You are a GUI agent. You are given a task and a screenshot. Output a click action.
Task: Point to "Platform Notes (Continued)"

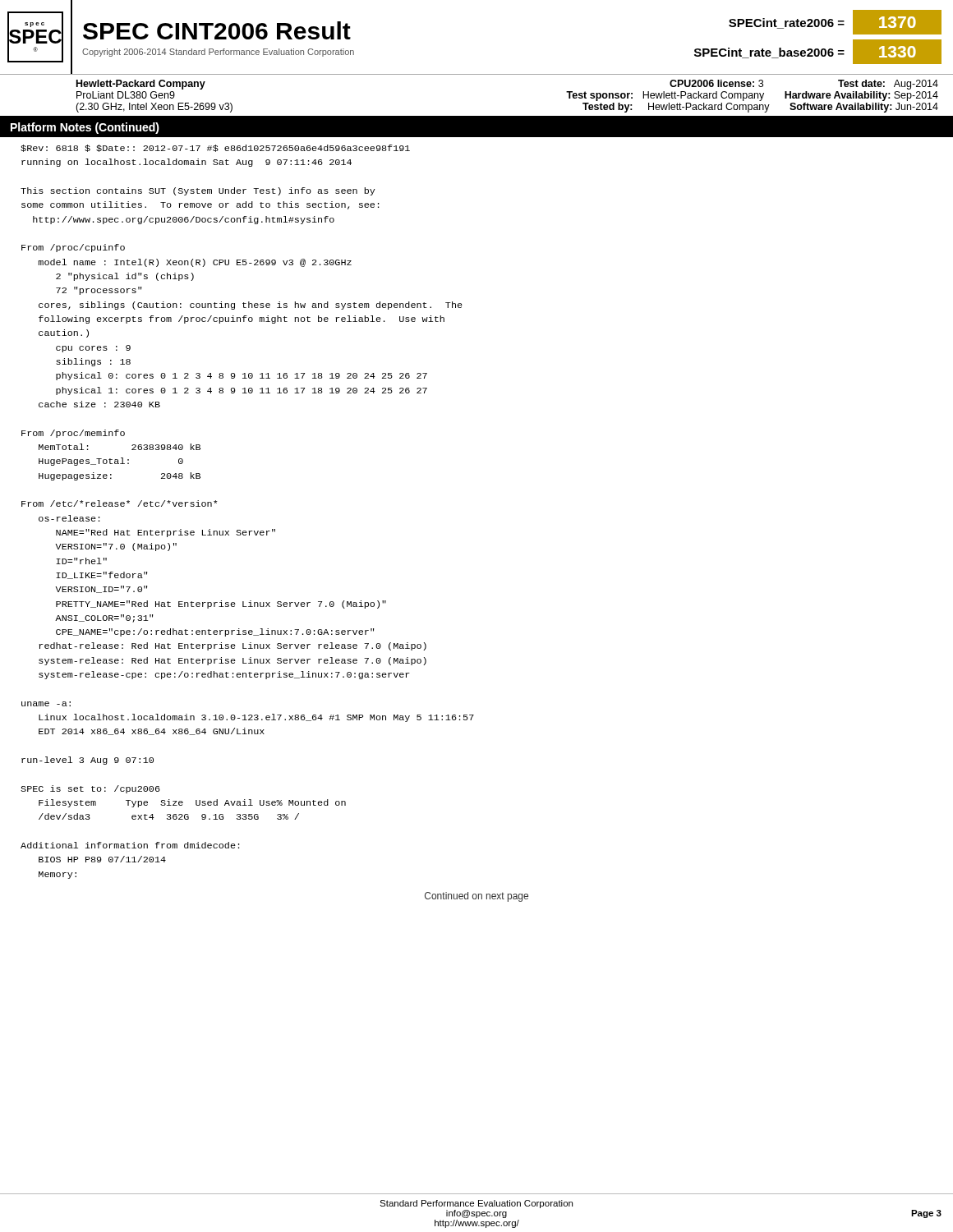[85, 127]
